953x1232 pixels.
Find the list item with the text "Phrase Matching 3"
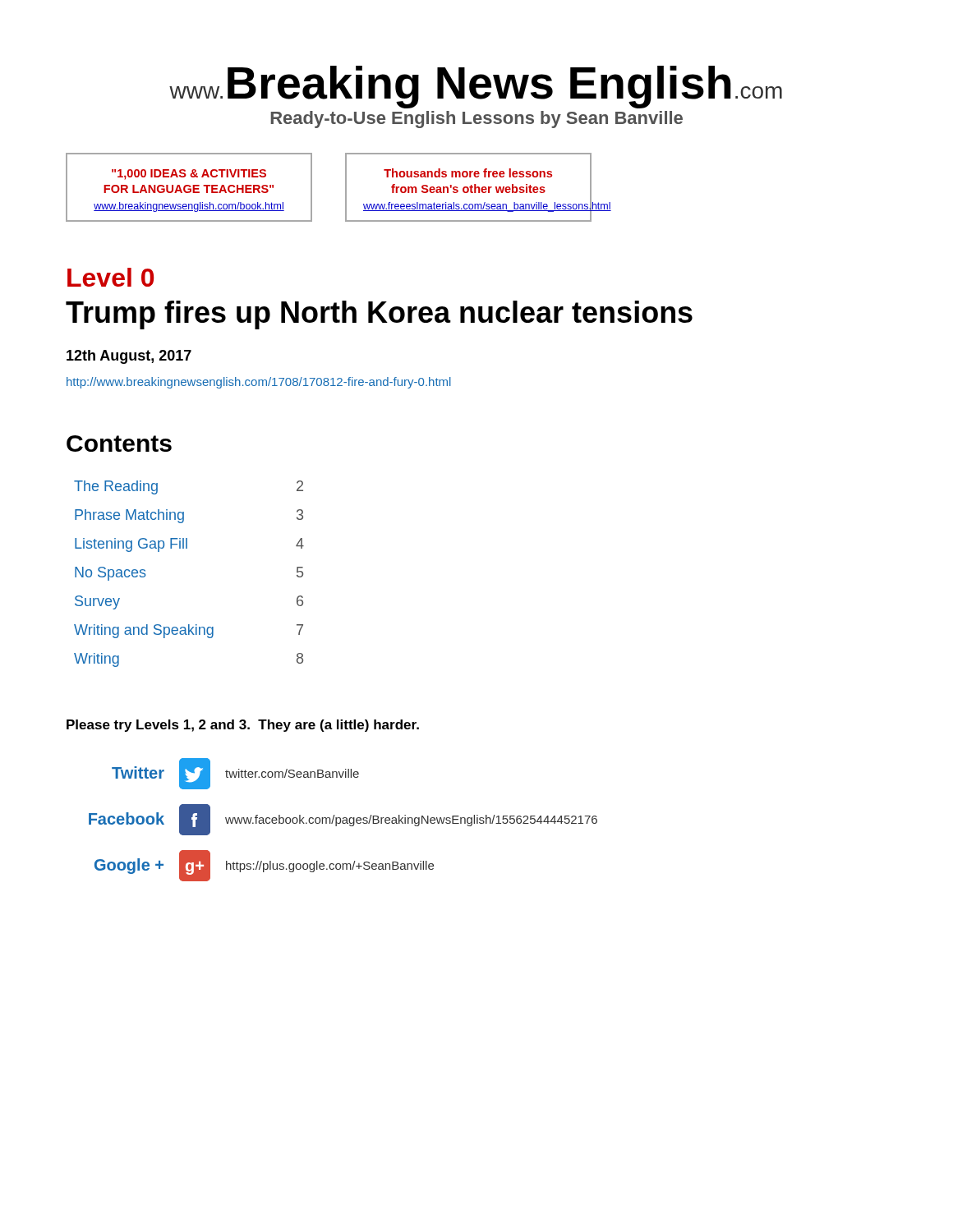click(130, 516)
